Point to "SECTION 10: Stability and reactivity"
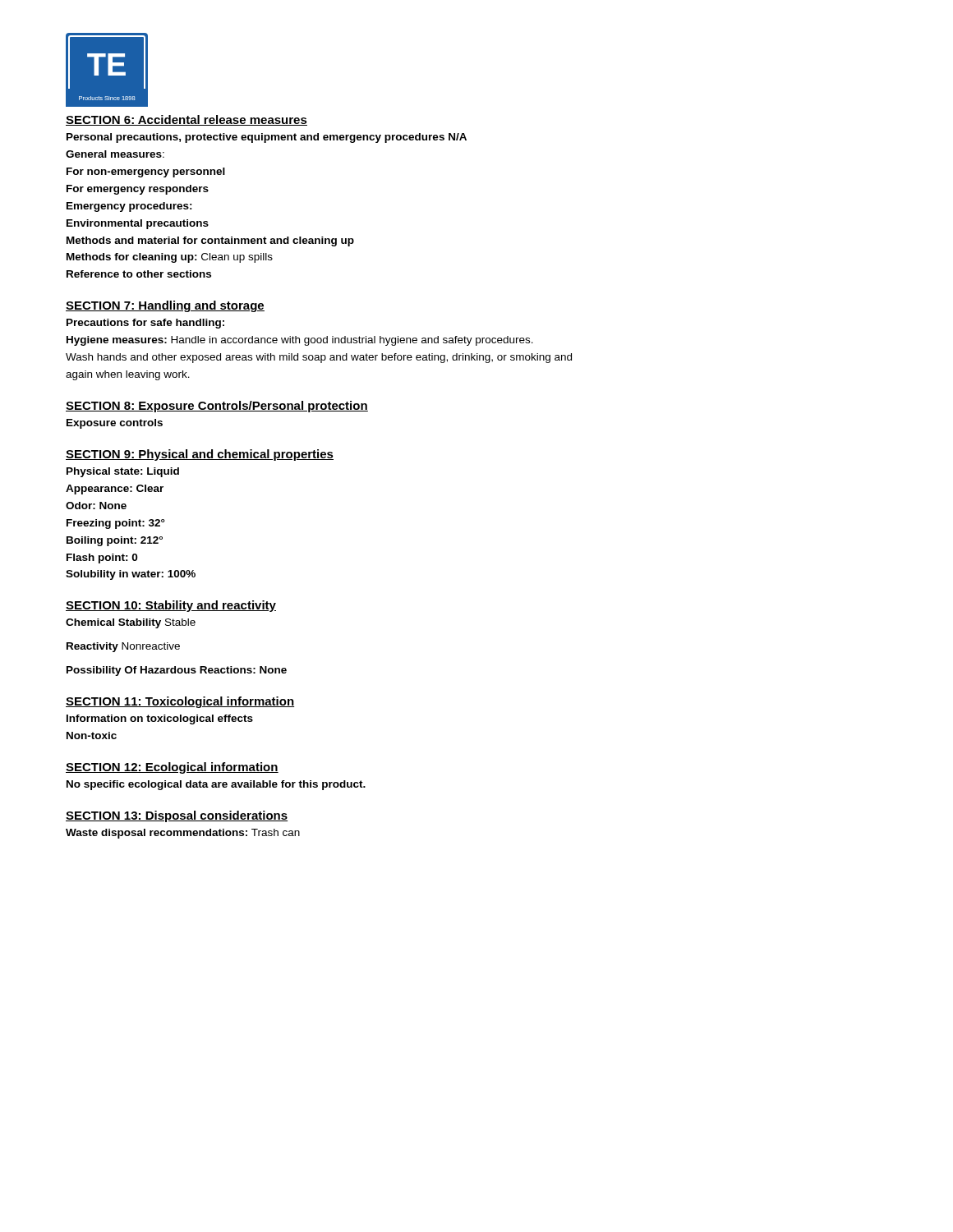 171,605
